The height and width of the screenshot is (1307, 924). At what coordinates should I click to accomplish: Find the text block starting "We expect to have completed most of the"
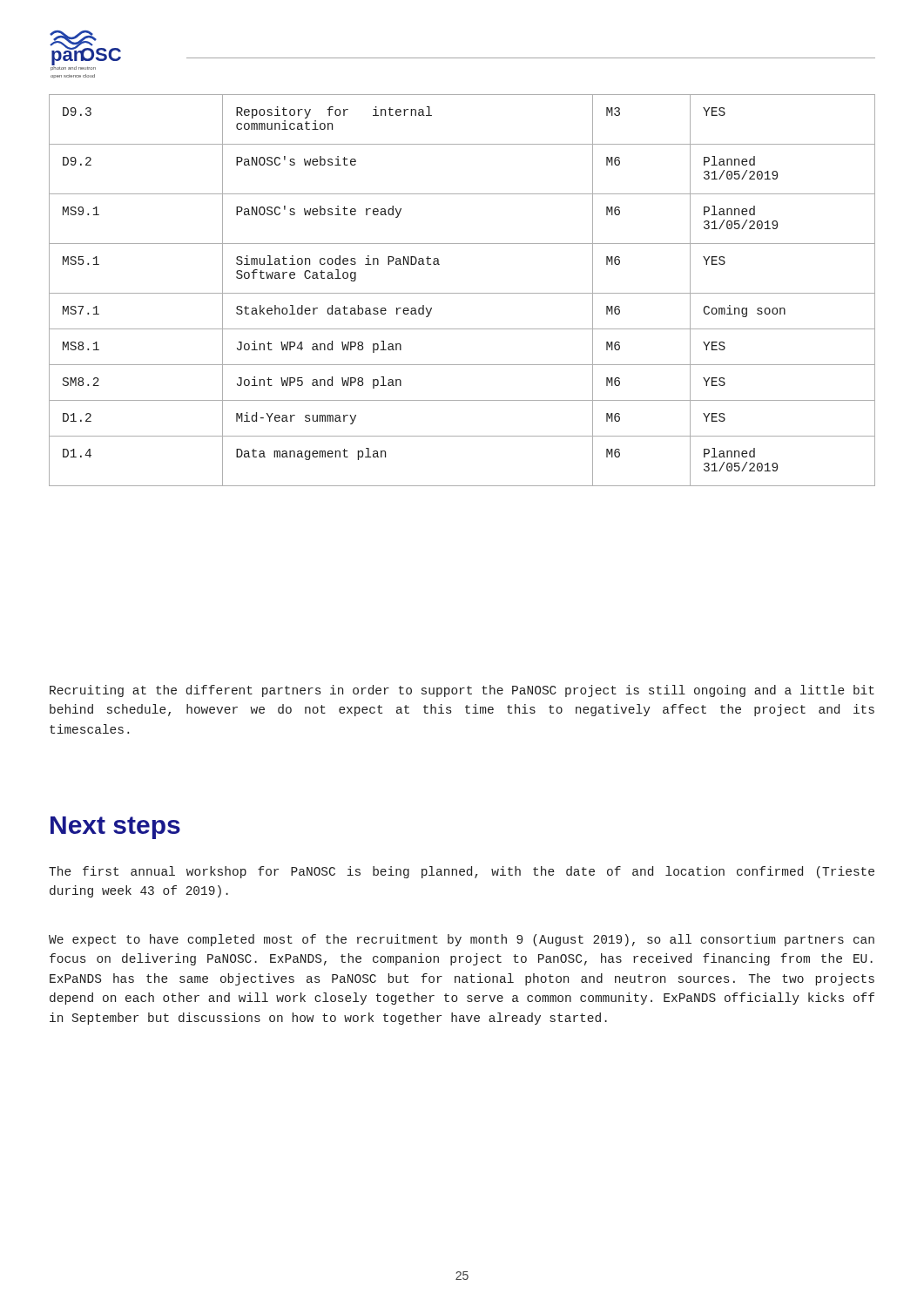[462, 979]
